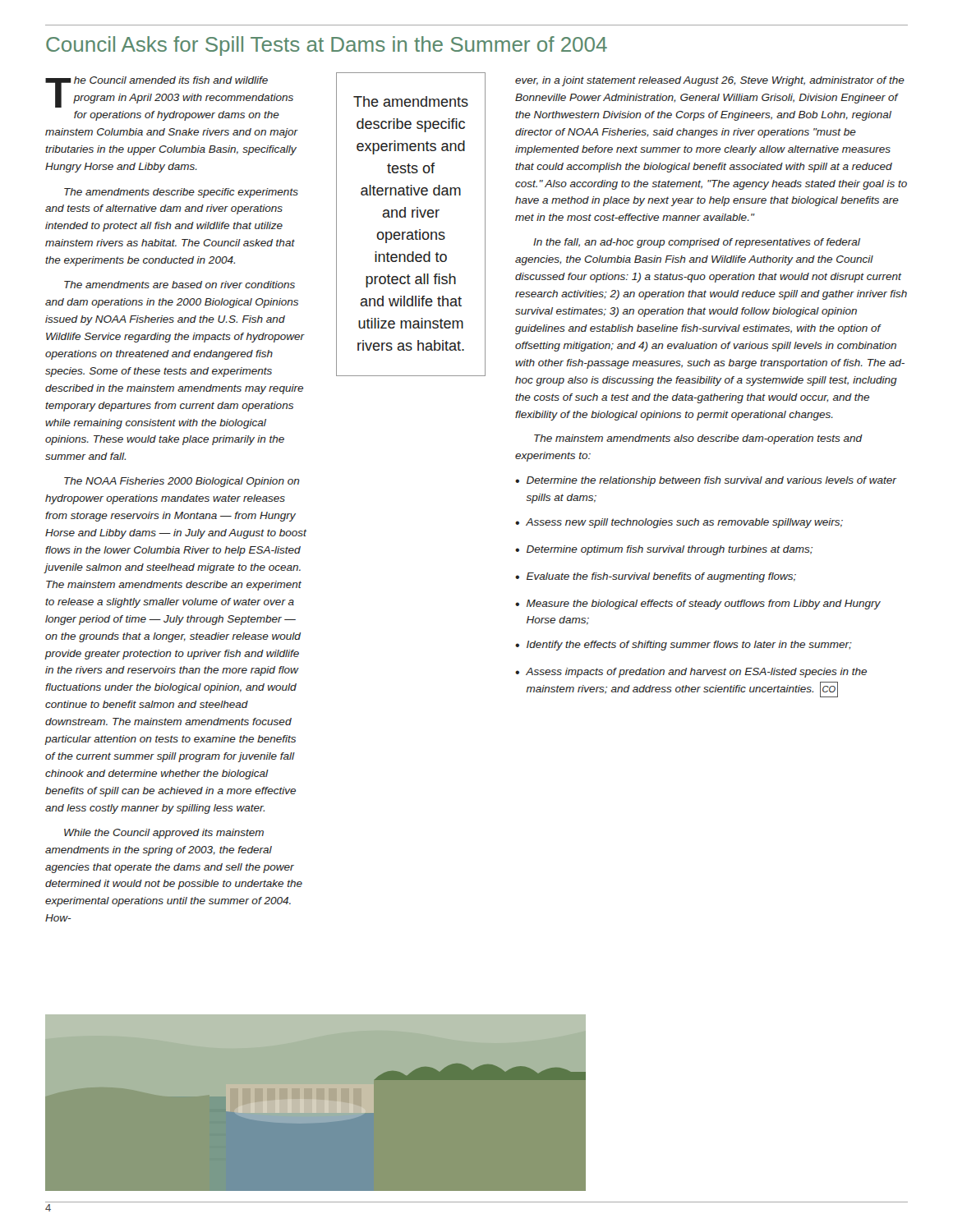
Task: Find the block on this page that starts "Identify the effects of shifting summer flows"
Action: (689, 645)
